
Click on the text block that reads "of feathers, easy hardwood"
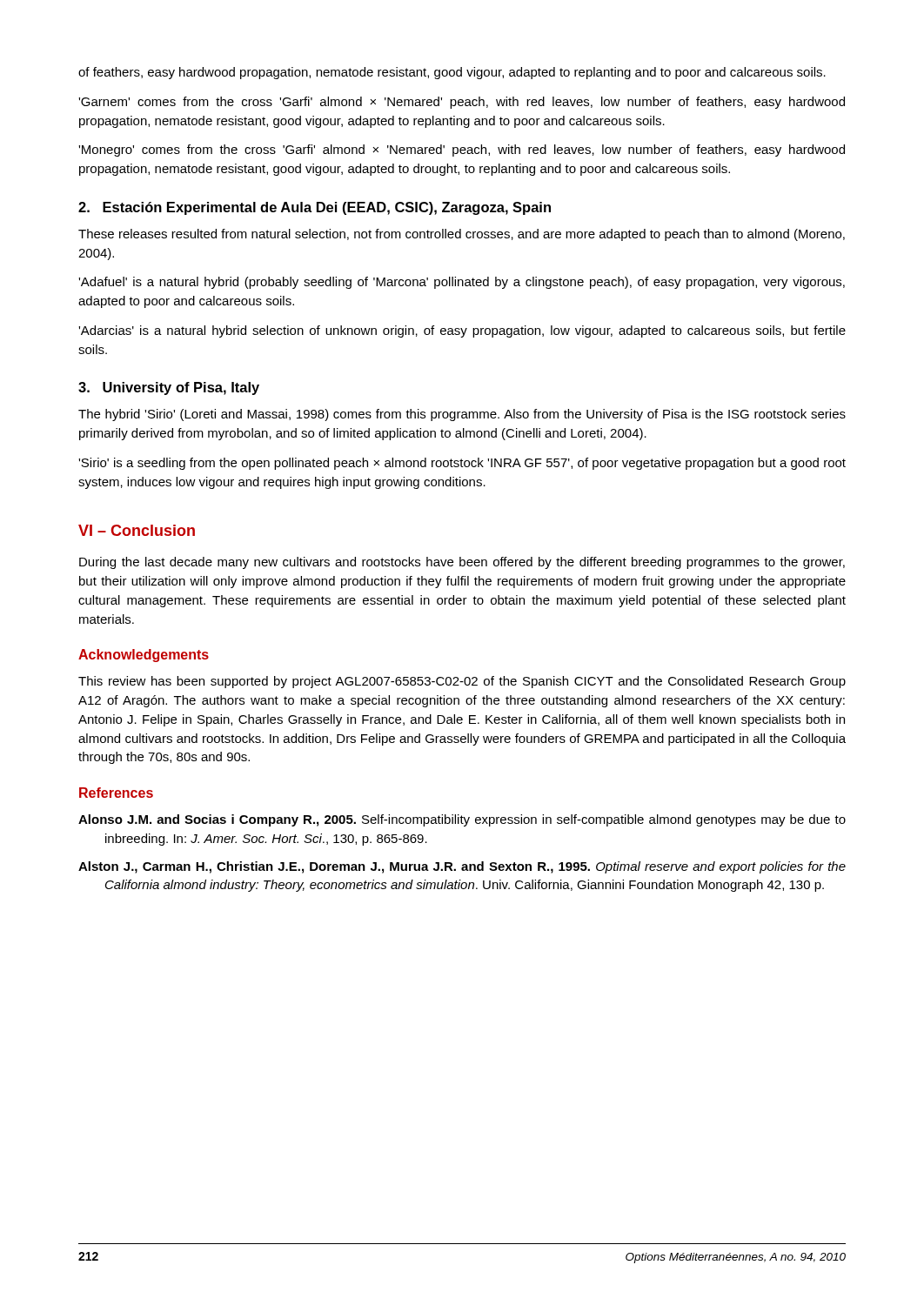462,72
